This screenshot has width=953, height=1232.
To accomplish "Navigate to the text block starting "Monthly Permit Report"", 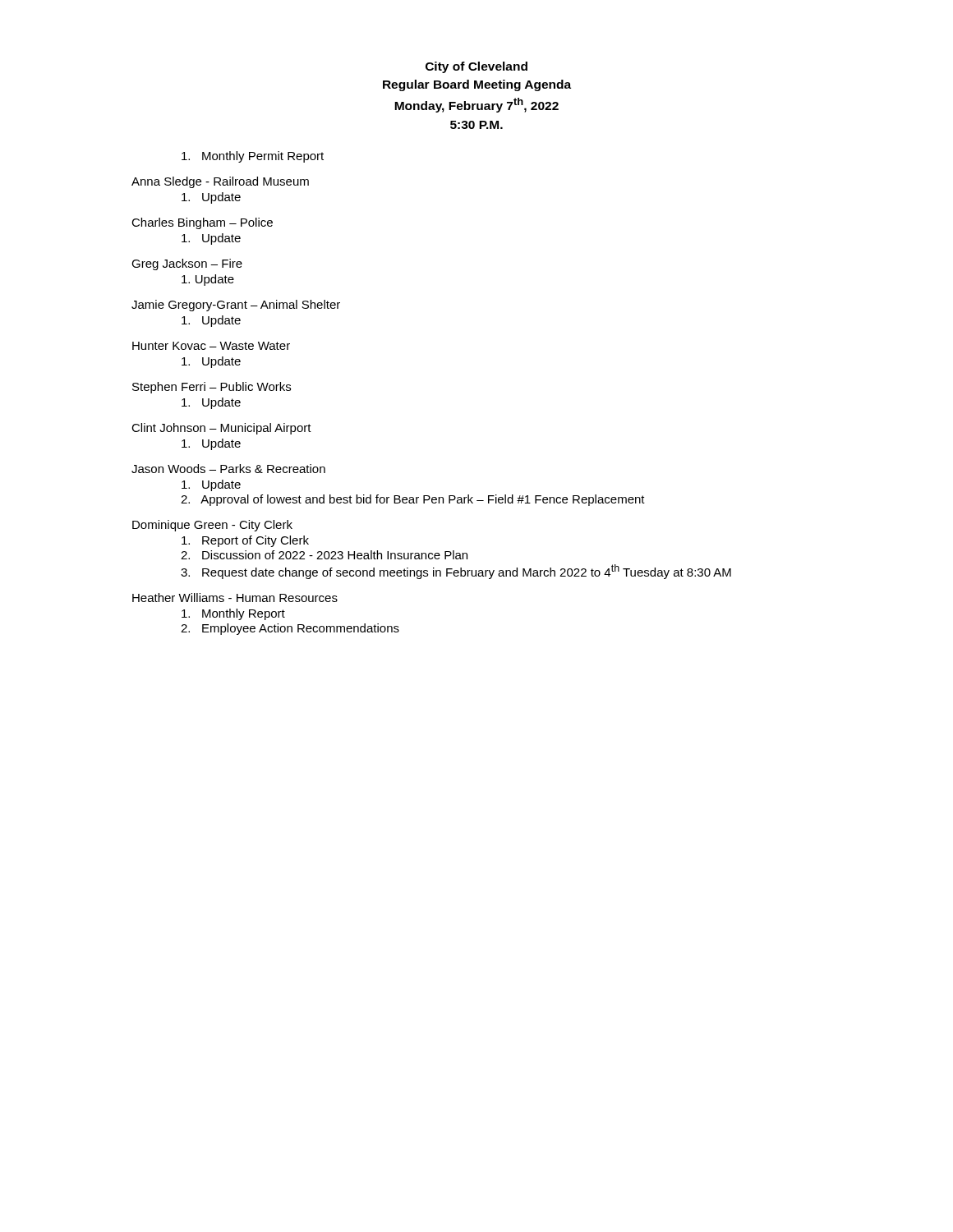I will [x=252, y=156].
